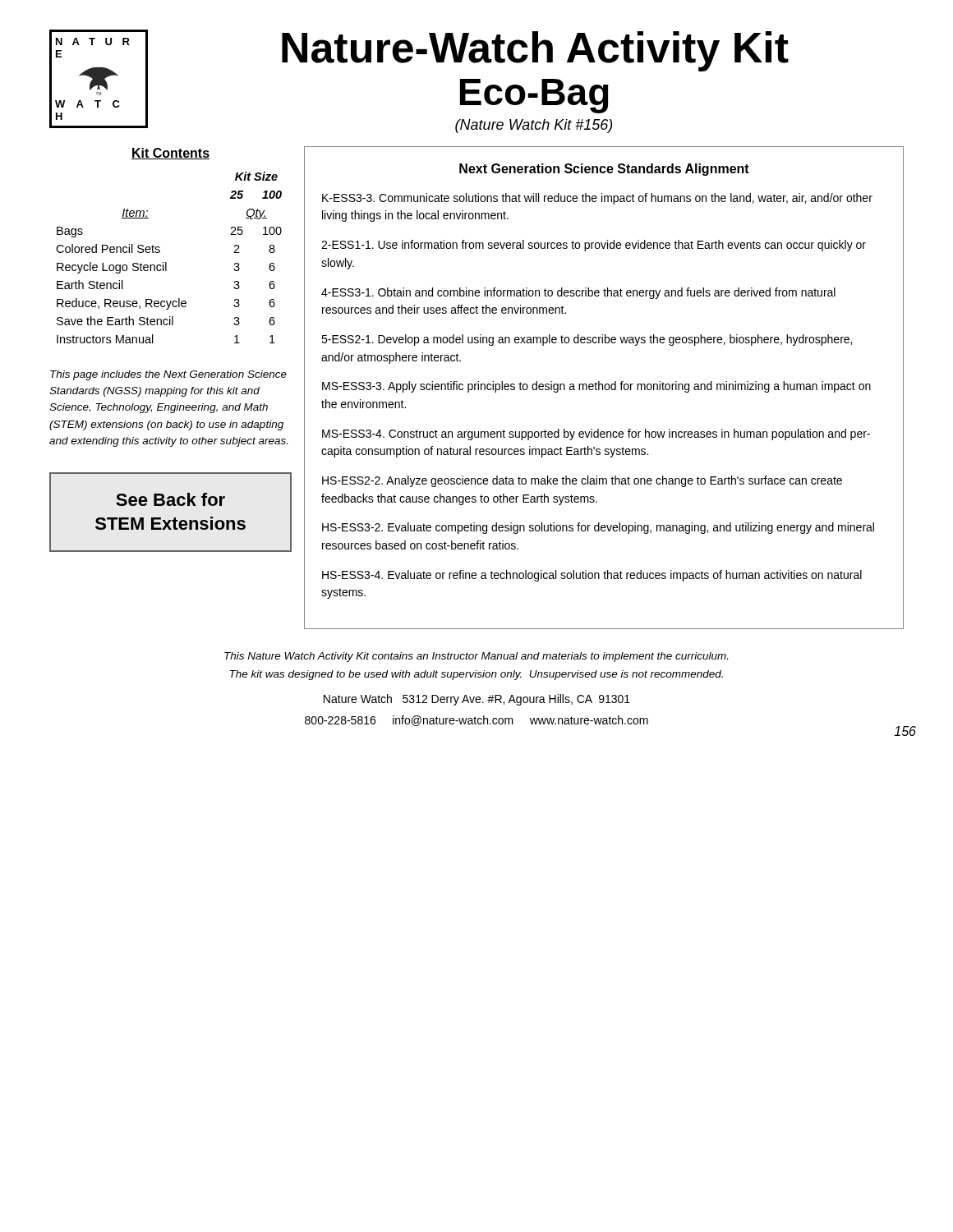Image resolution: width=953 pixels, height=1232 pixels.
Task: Locate the region starting "MS-ESS3-4. Construct an argument supported by evidence"
Action: (596, 442)
